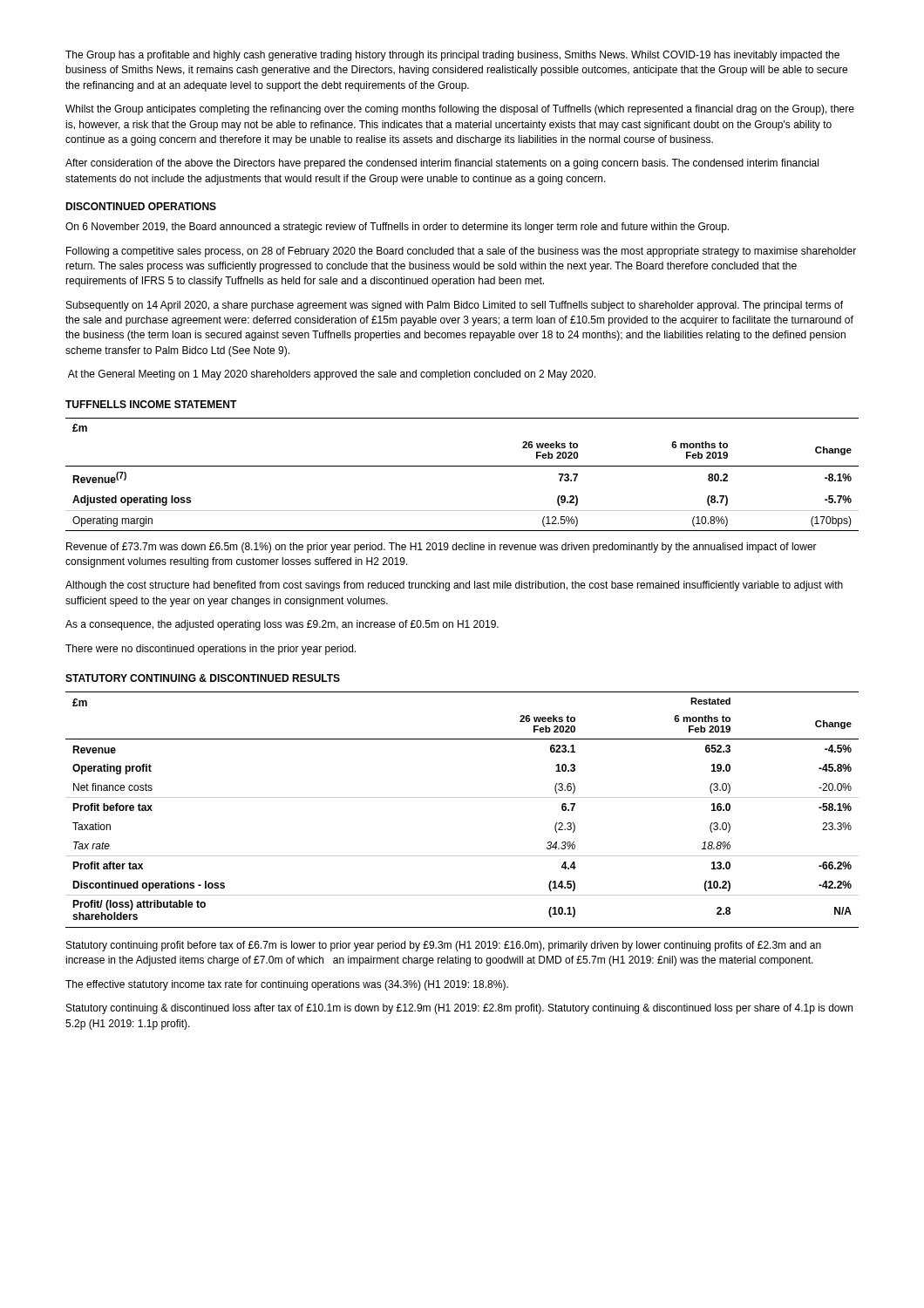
Task: Locate the block of text that opens with "The Group has a profitable and"
Action: coord(457,70)
